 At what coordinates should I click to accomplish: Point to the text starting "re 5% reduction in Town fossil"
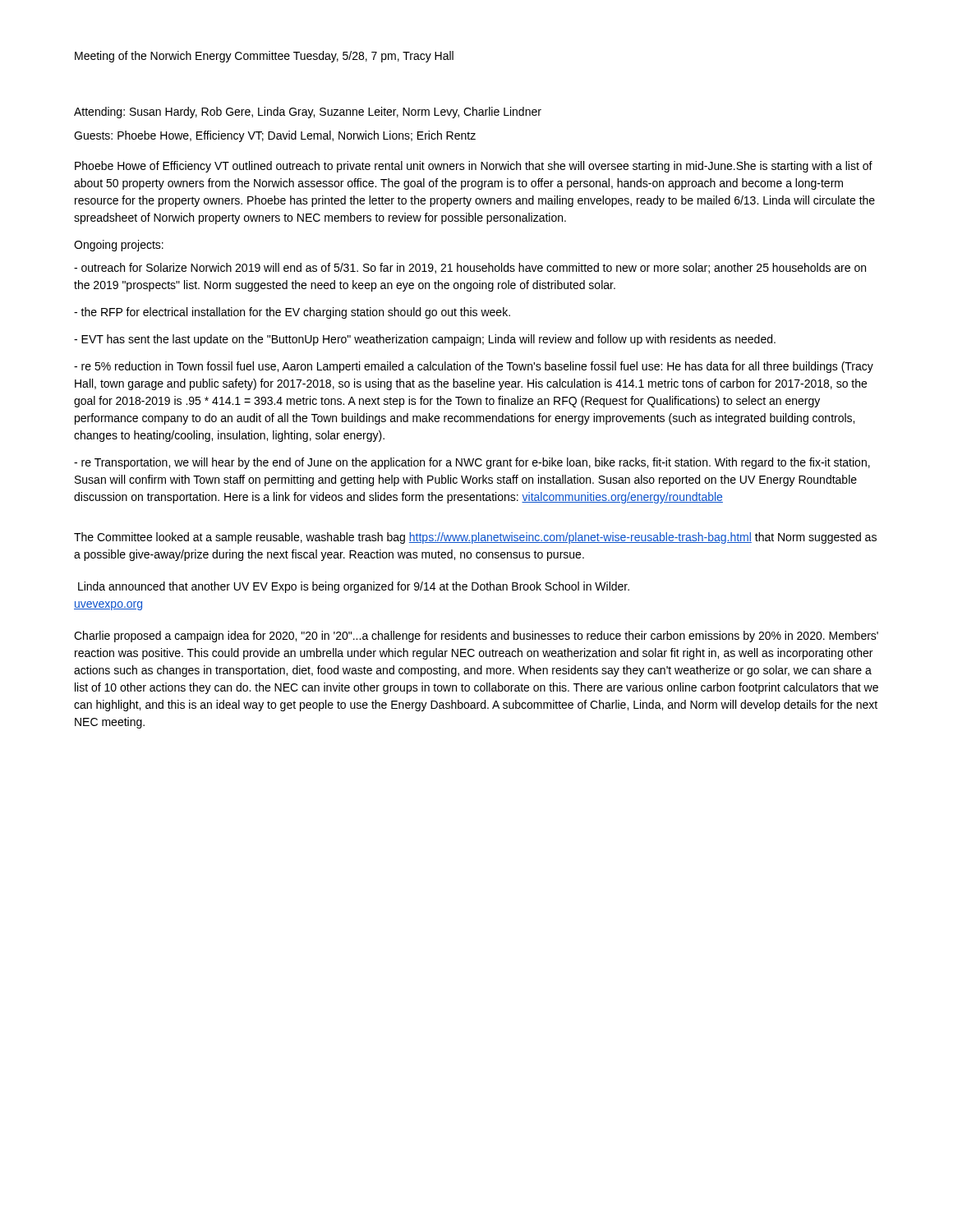tap(474, 401)
